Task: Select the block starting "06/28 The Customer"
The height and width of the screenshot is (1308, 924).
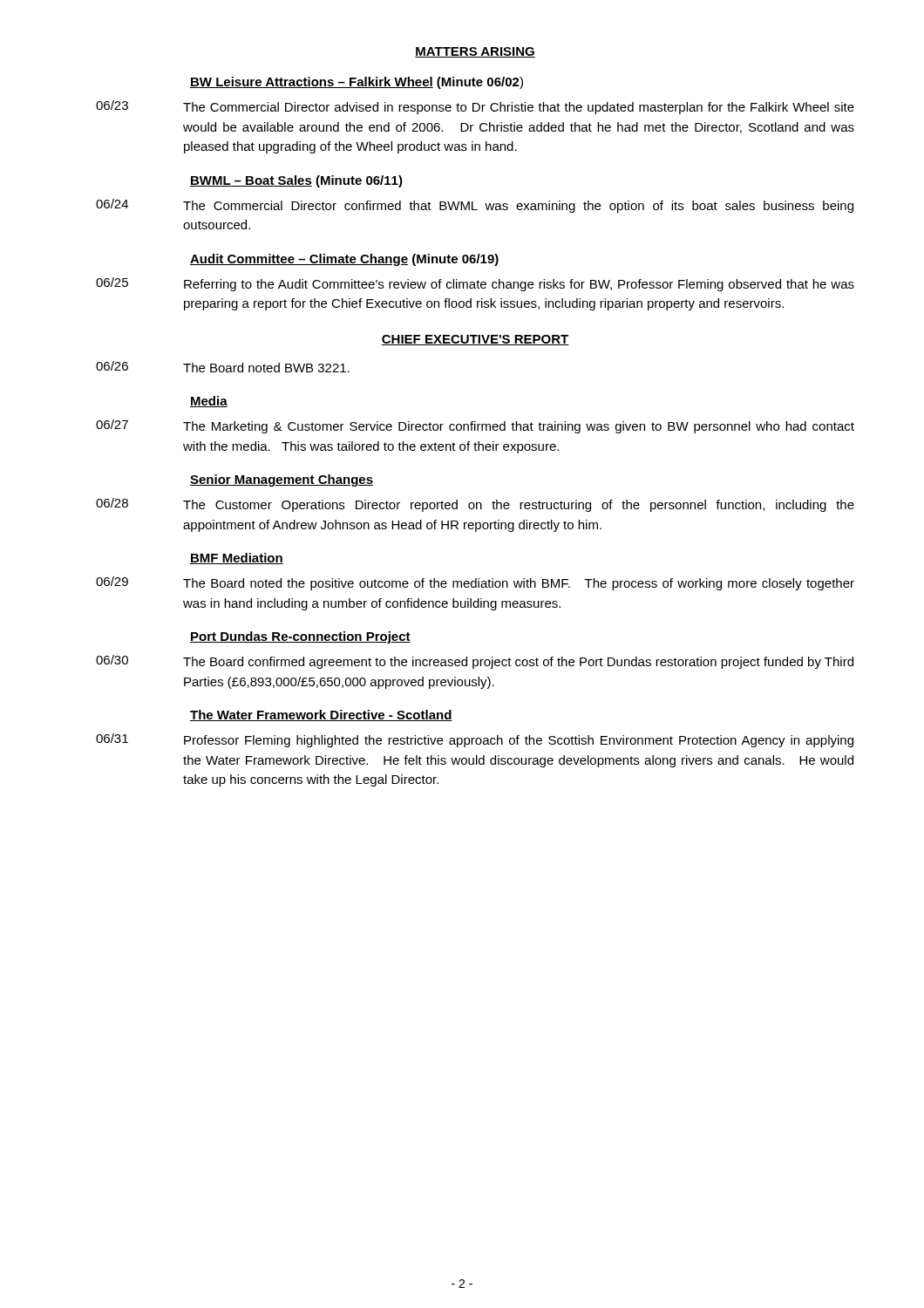Action: (475, 515)
